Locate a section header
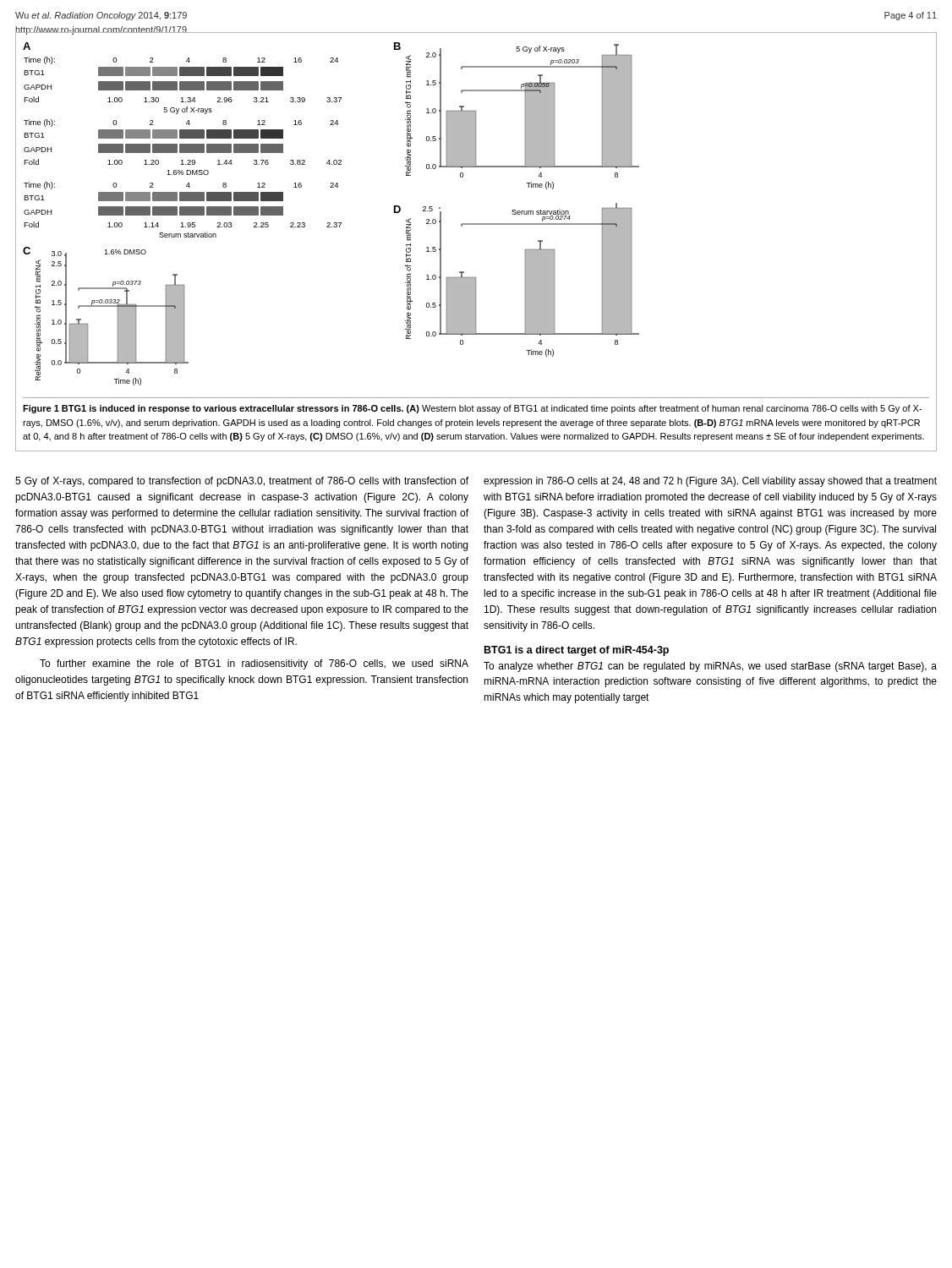The image size is (952, 1268). 576,650
